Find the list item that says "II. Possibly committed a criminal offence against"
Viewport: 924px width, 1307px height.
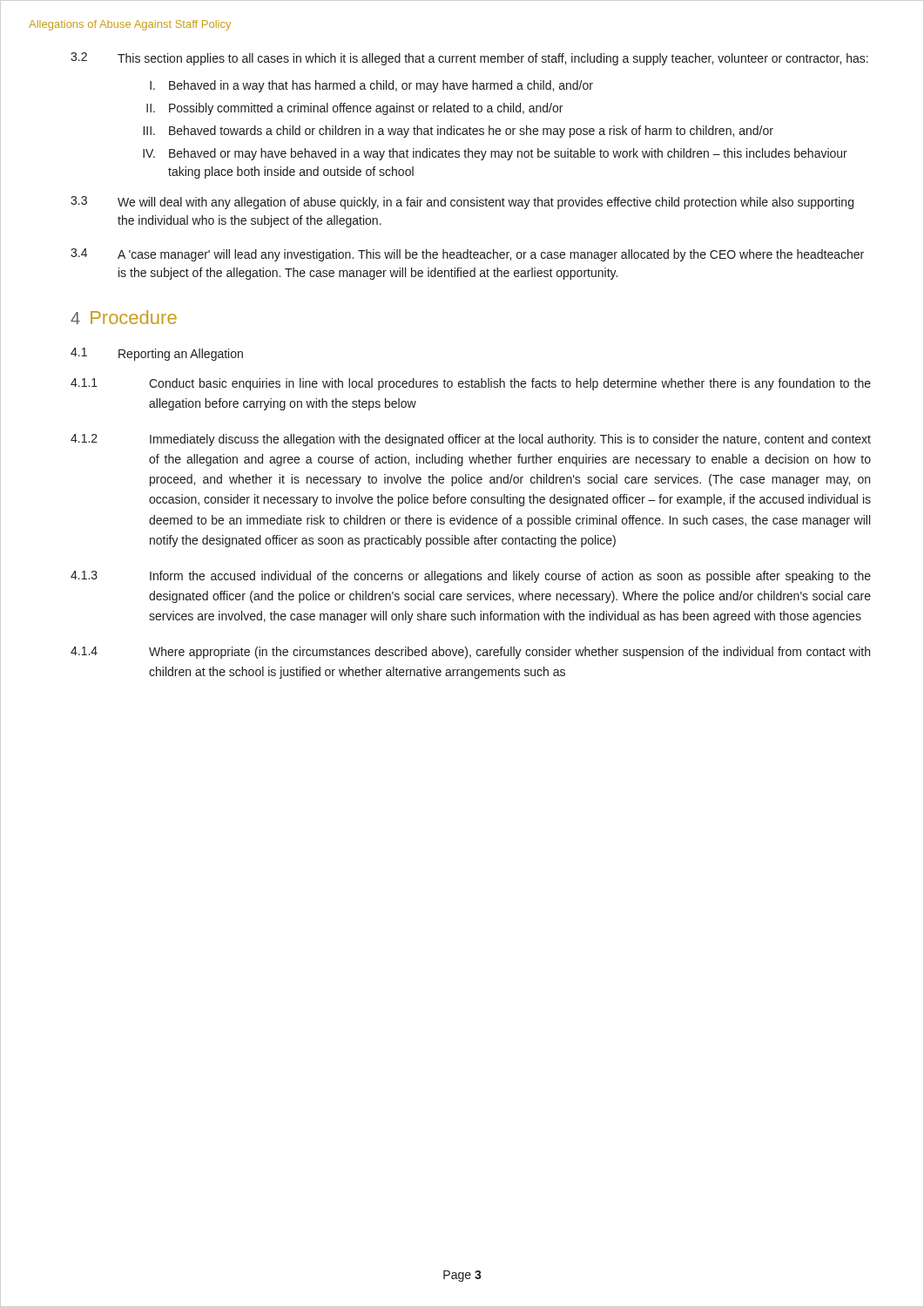pyautogui.click(x=494, y=108)
